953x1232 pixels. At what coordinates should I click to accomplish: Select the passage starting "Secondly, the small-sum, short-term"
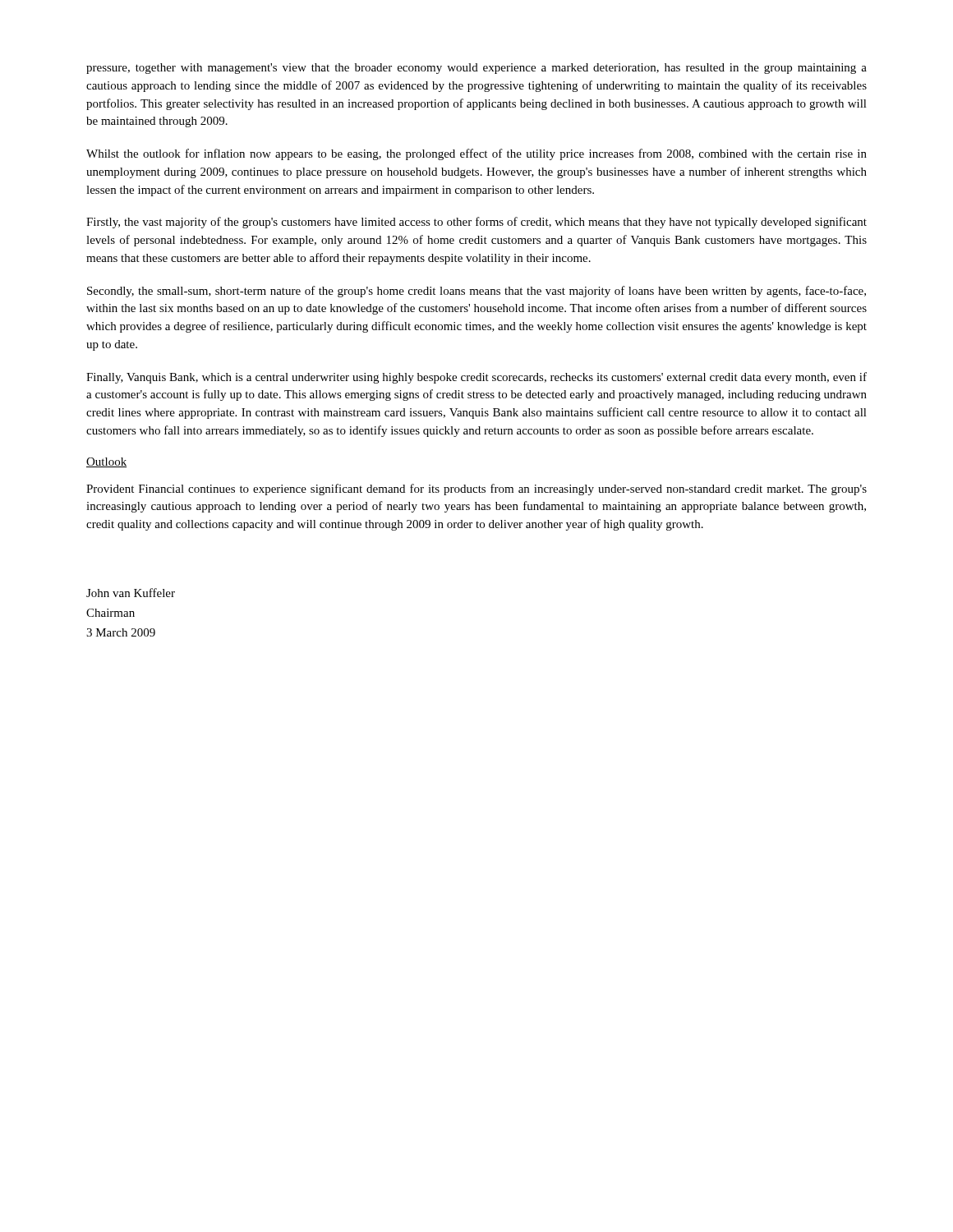coord(476,317)
